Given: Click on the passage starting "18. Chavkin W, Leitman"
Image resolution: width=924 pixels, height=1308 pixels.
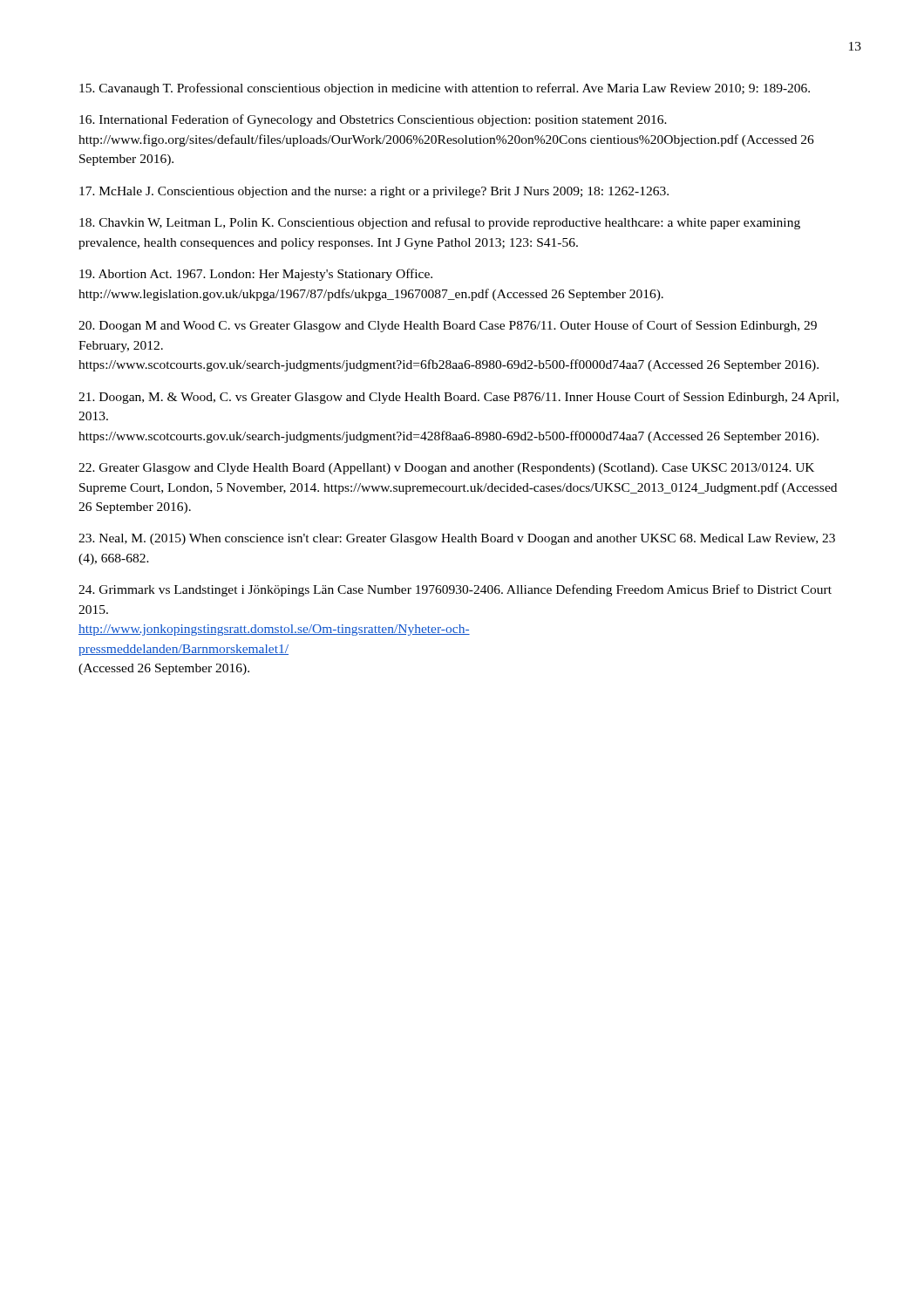Looking at the screenshot, I should [439, 232].
